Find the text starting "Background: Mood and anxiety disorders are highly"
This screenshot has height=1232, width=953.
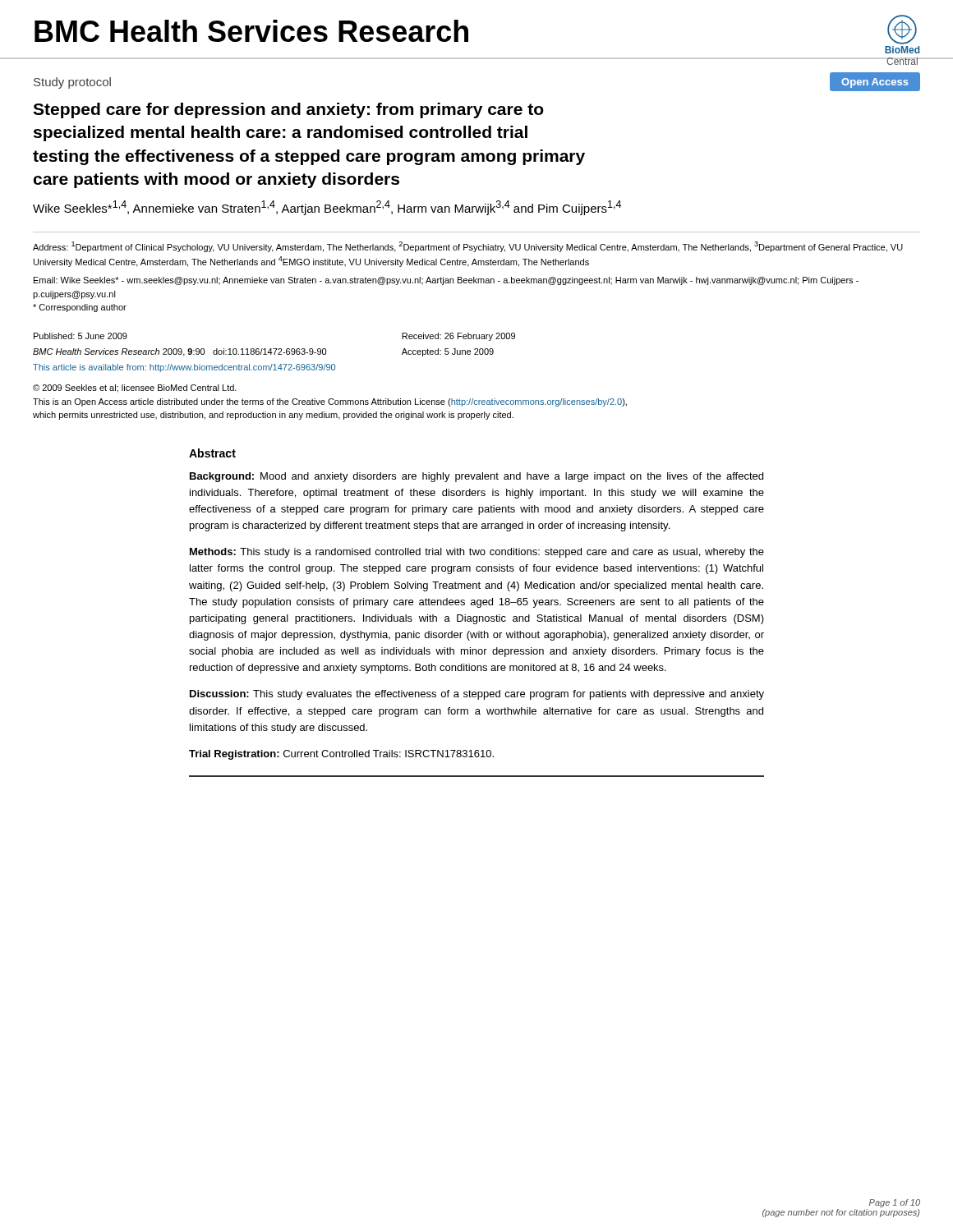pyautogui.click(x=476, y=501)
